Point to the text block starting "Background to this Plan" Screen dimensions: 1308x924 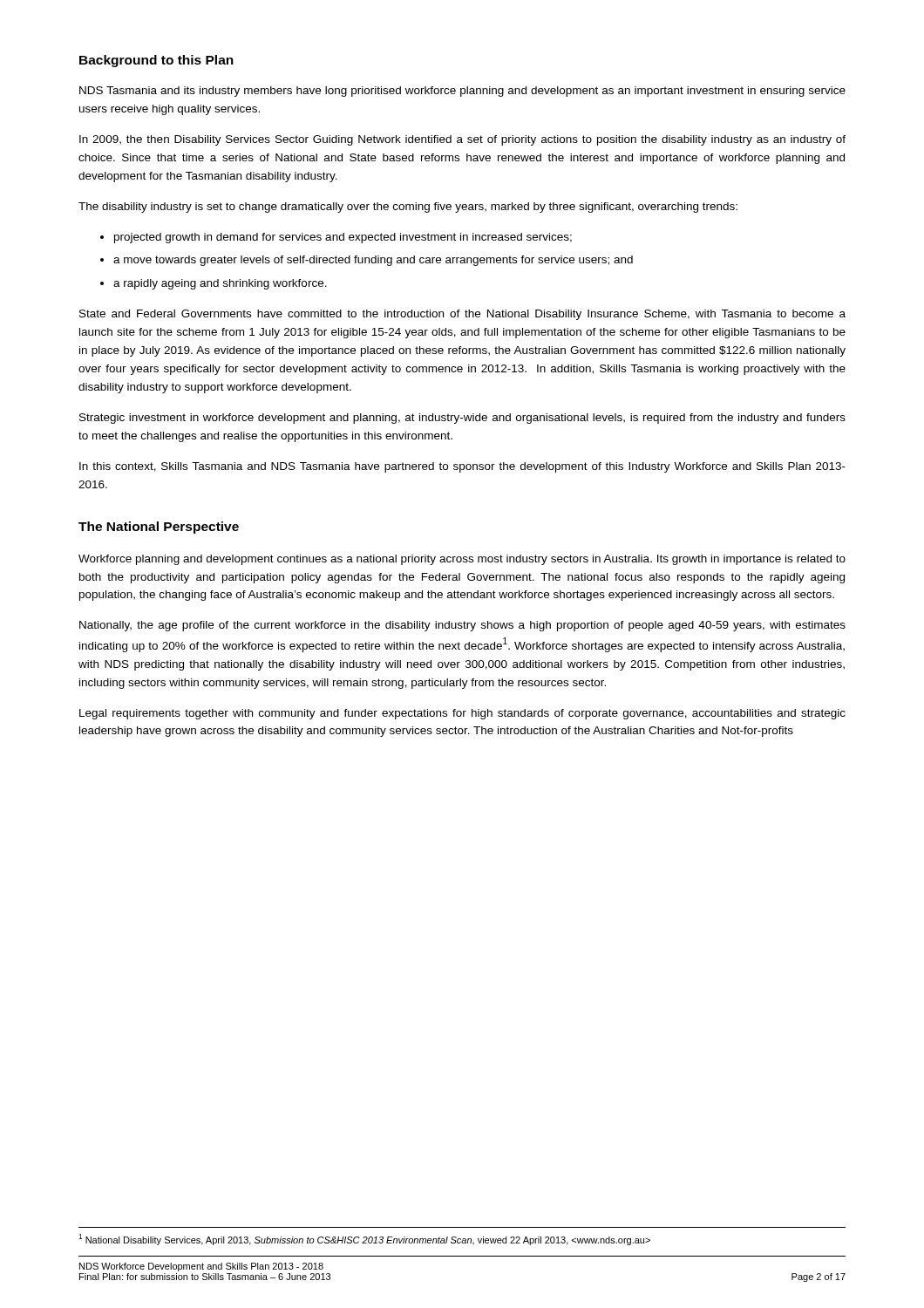click(x=156, y=60)
